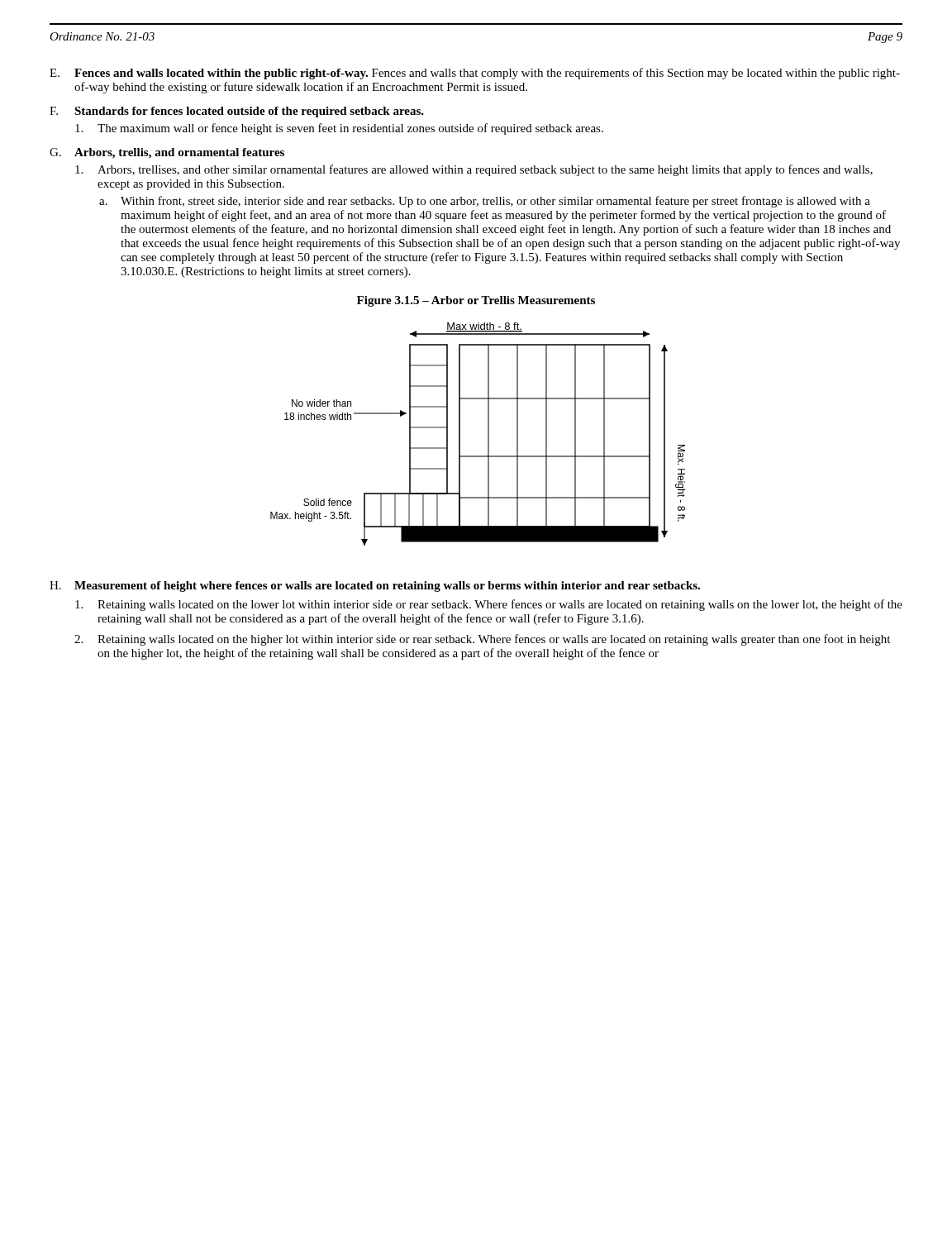This screenshot has width=952, height=1240.
Task: Find the list item that says "Retaining walls located on the lower lot within"
Action: tap(488, 612)
